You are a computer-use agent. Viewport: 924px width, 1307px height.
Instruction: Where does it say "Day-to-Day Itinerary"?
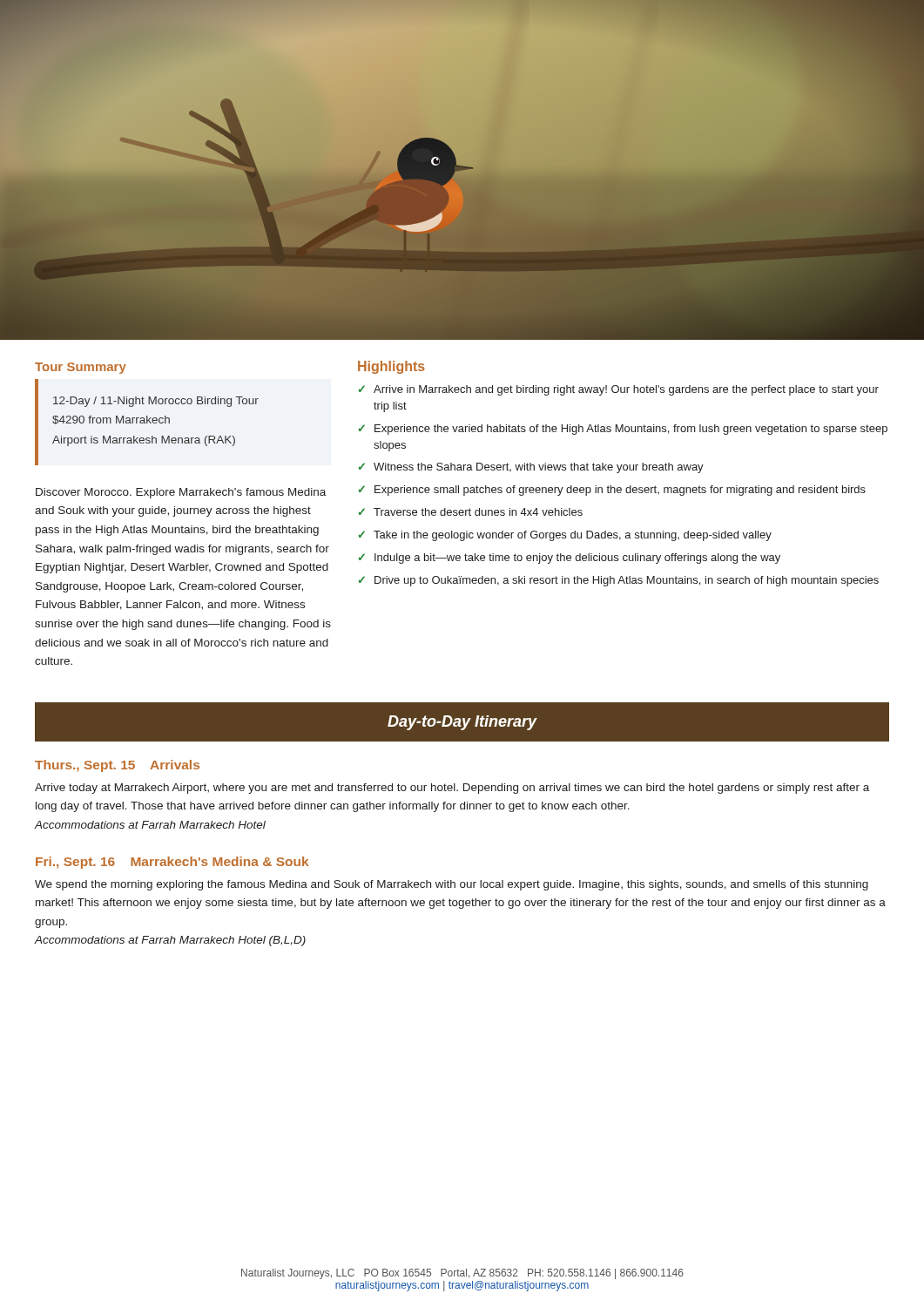click(x=462, y=721)
